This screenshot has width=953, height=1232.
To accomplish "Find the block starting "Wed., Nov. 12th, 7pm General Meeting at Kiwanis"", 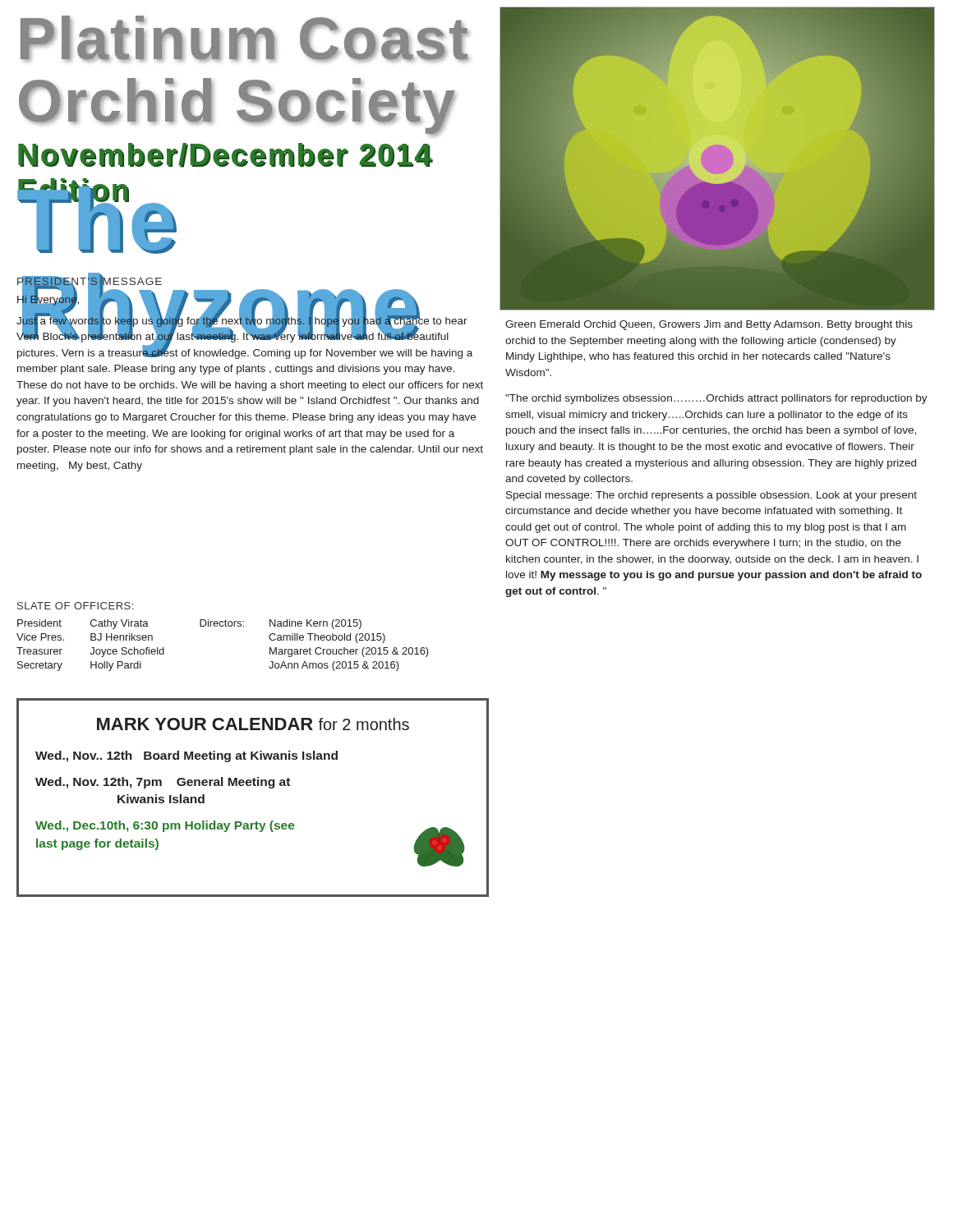I will tap(163, 790).
